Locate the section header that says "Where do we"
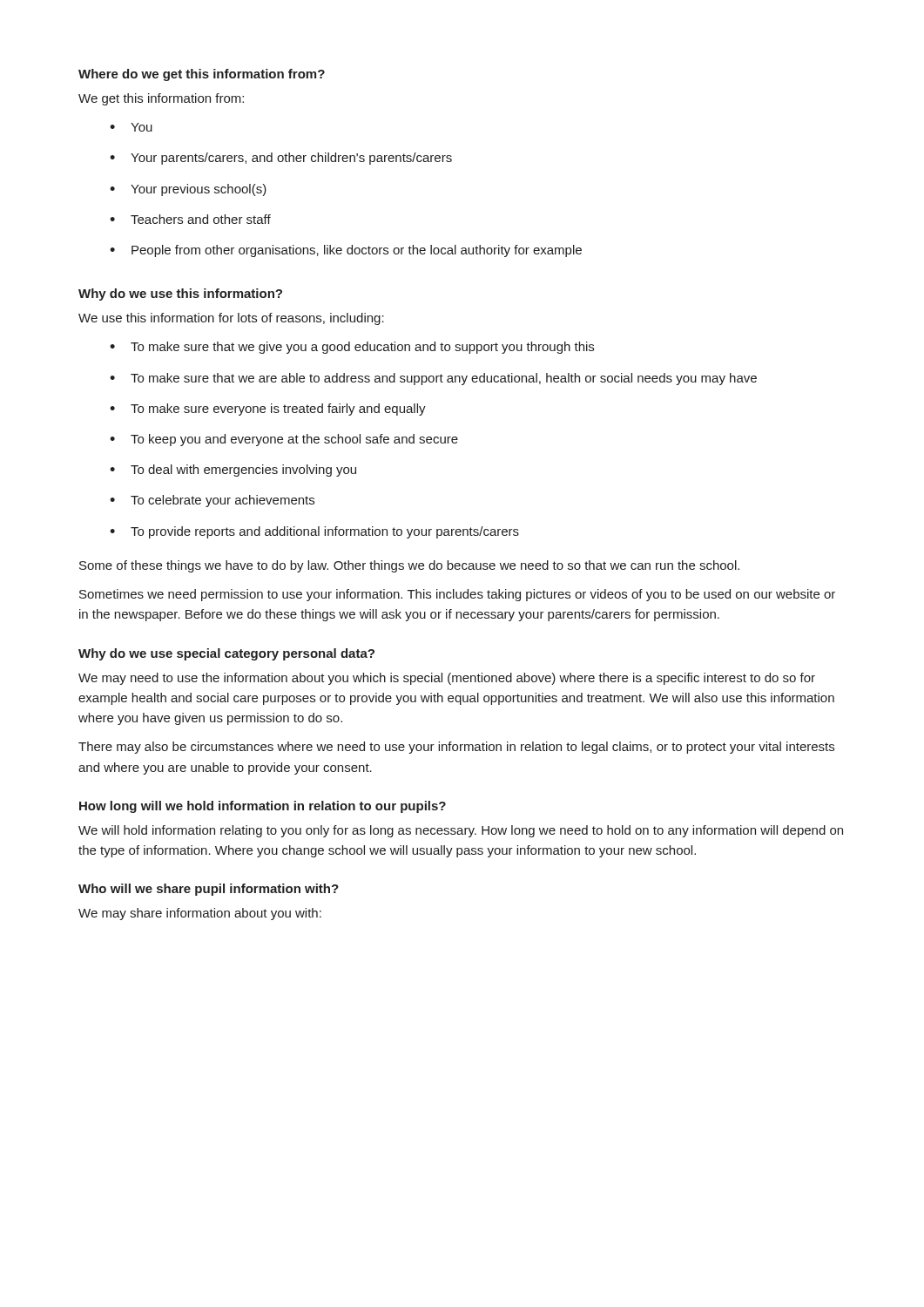 202,74
